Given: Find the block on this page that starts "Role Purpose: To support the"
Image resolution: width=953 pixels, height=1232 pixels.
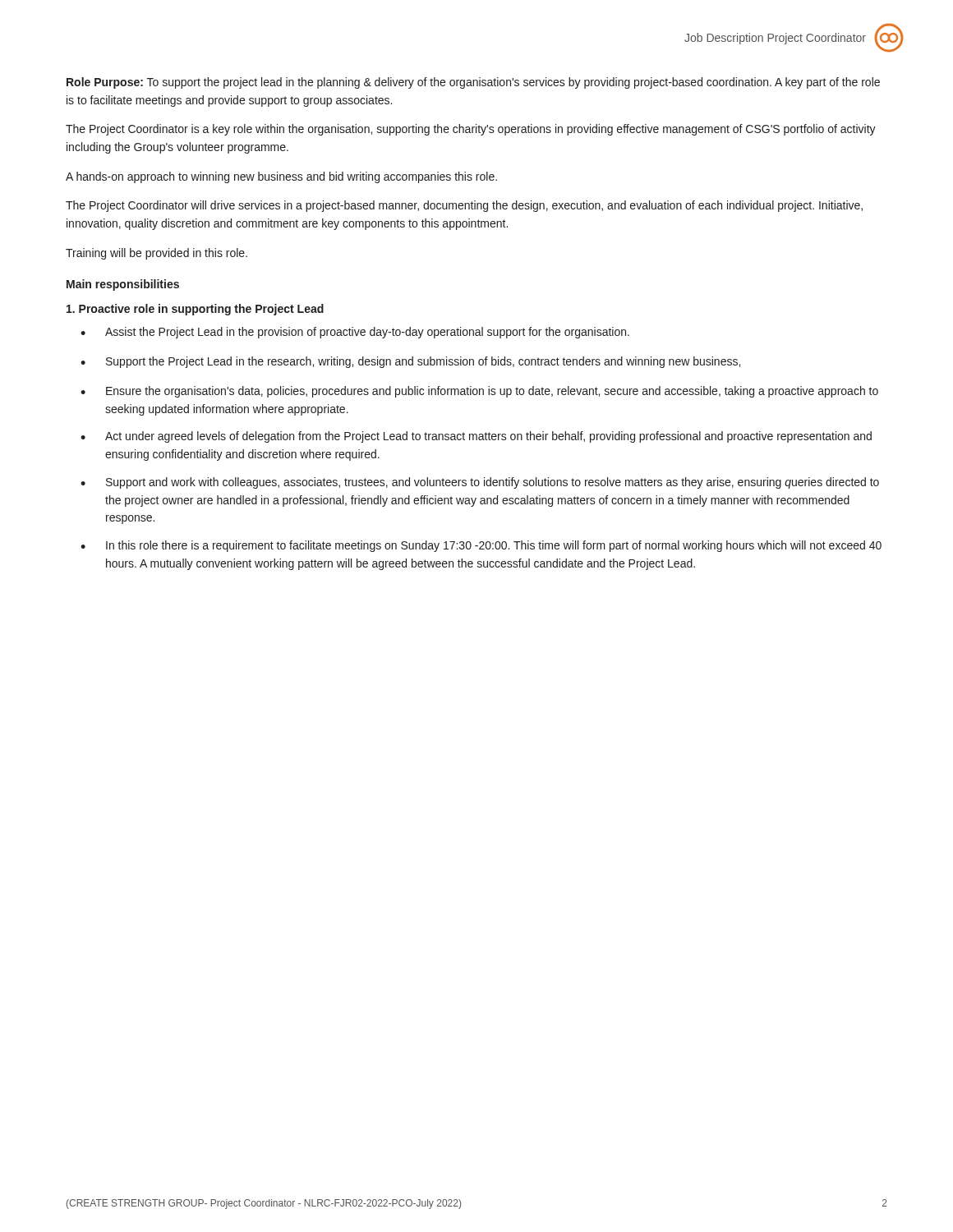Looking at the screenshot, I should (473, 91).
